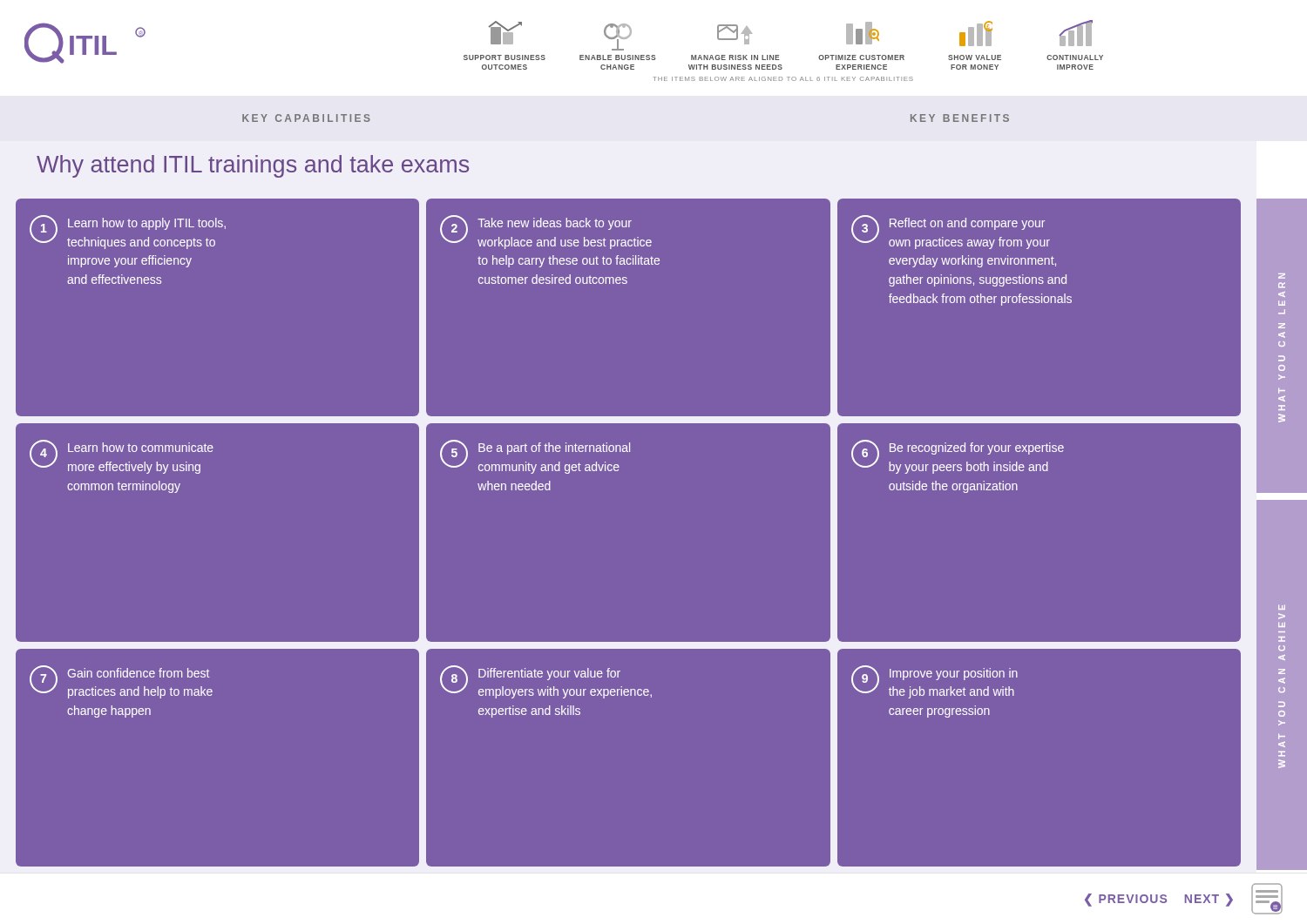
Task: Where is the passage that starts "1 Learn how to apply ITIL tools,techniques"?
Action: point(128,252)
